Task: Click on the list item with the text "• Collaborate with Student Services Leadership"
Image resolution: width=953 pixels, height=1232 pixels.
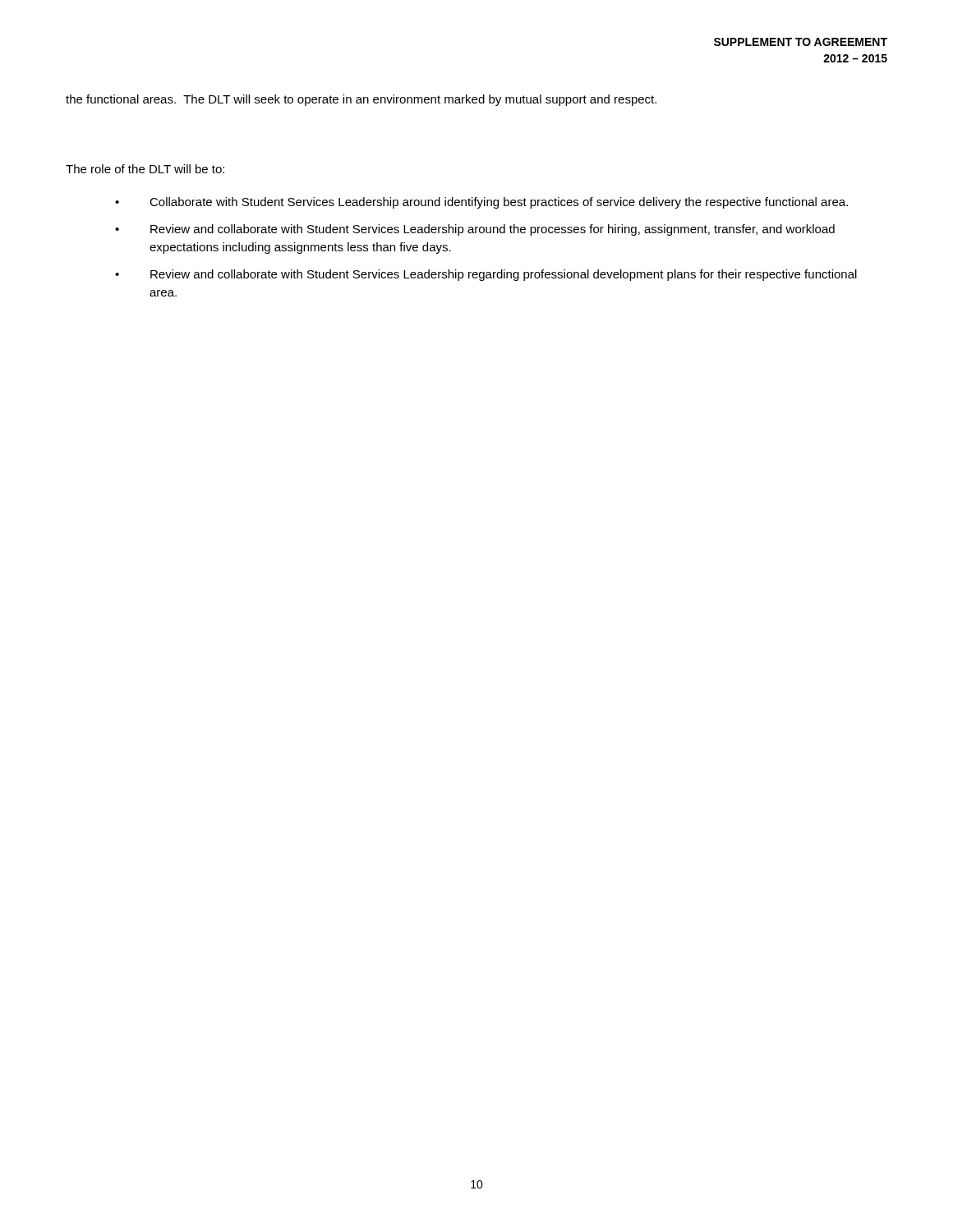Action: [x=476, y=202]
